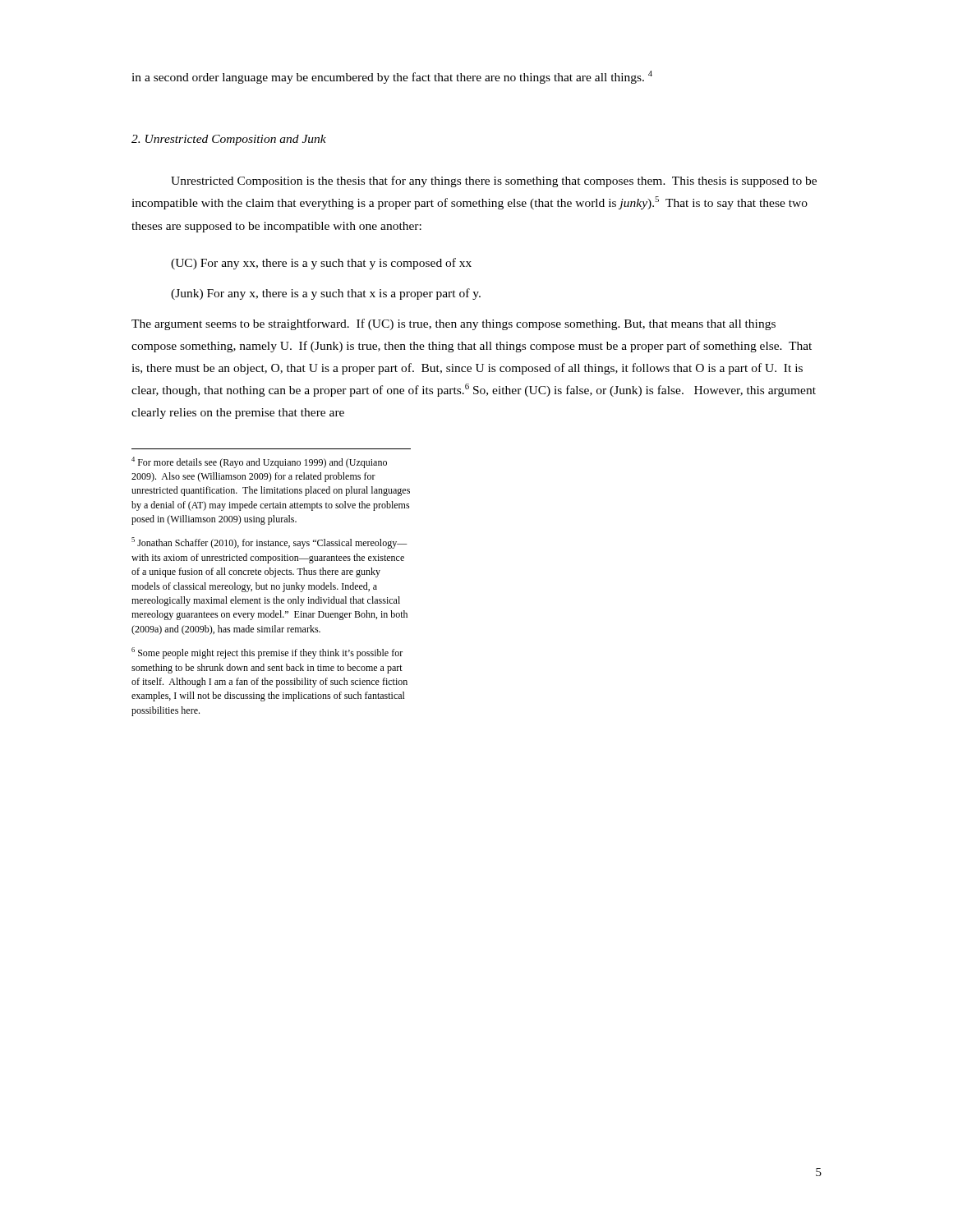Find the list item containing "(UC) For any xx, there"
Viewport: 953px width, 1232px height.
[x=321, y=262]
